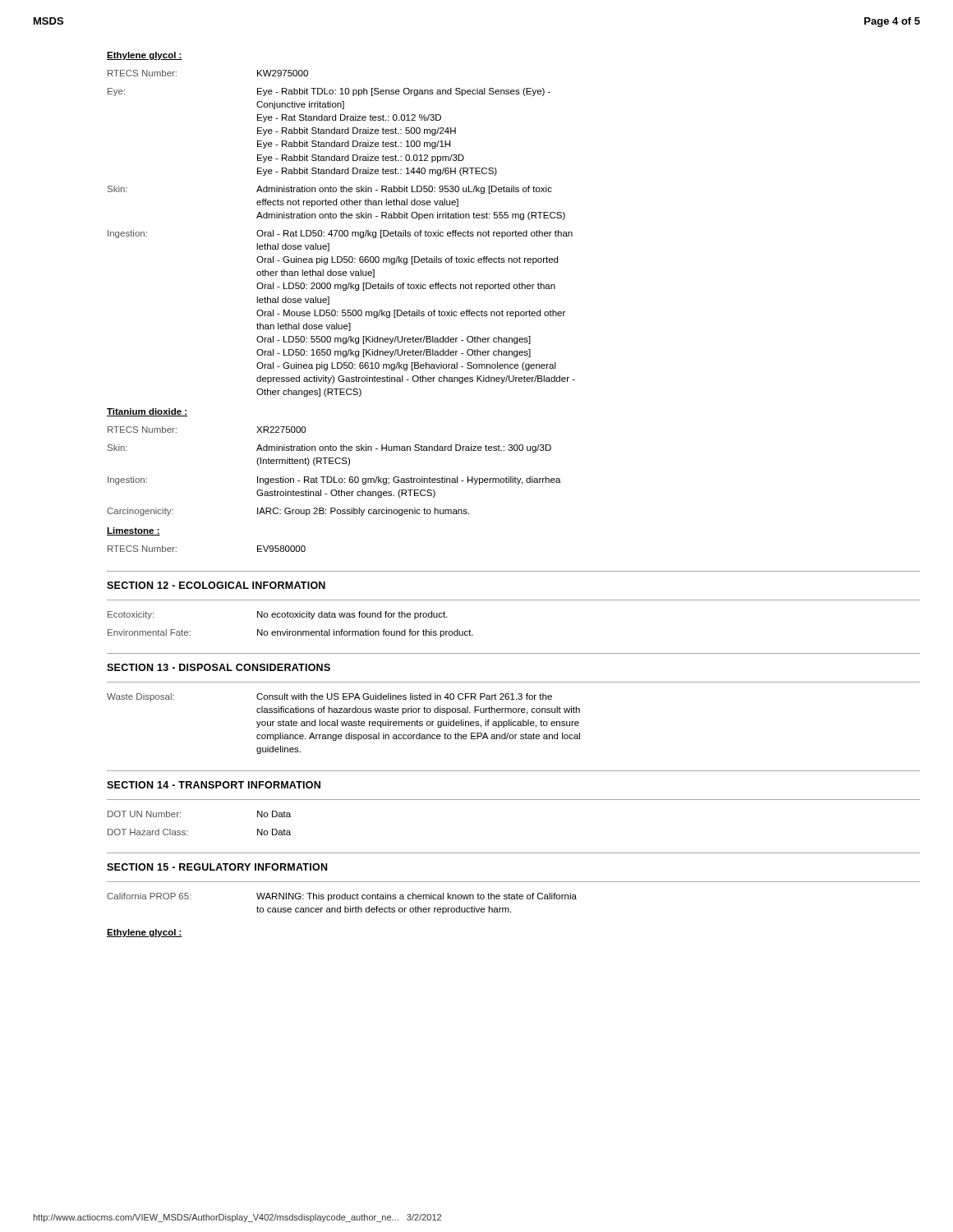Locate the table with the text "California PROP 65:"
The height and width of the screenshot is (1232, 953).
(x=513, y=903)
